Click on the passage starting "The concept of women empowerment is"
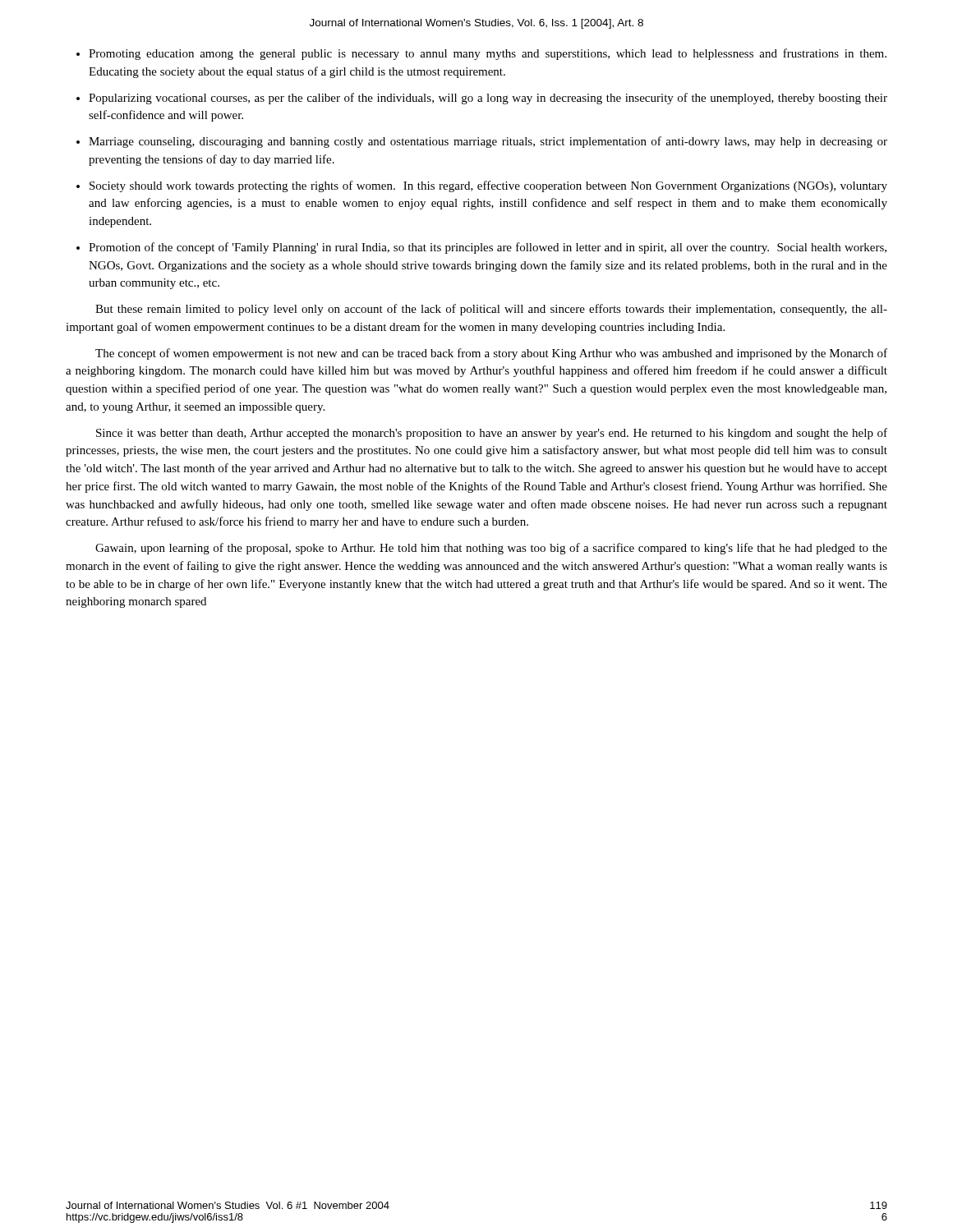The width and height of the screenshot is (953, 1232). tap(476, 380)
